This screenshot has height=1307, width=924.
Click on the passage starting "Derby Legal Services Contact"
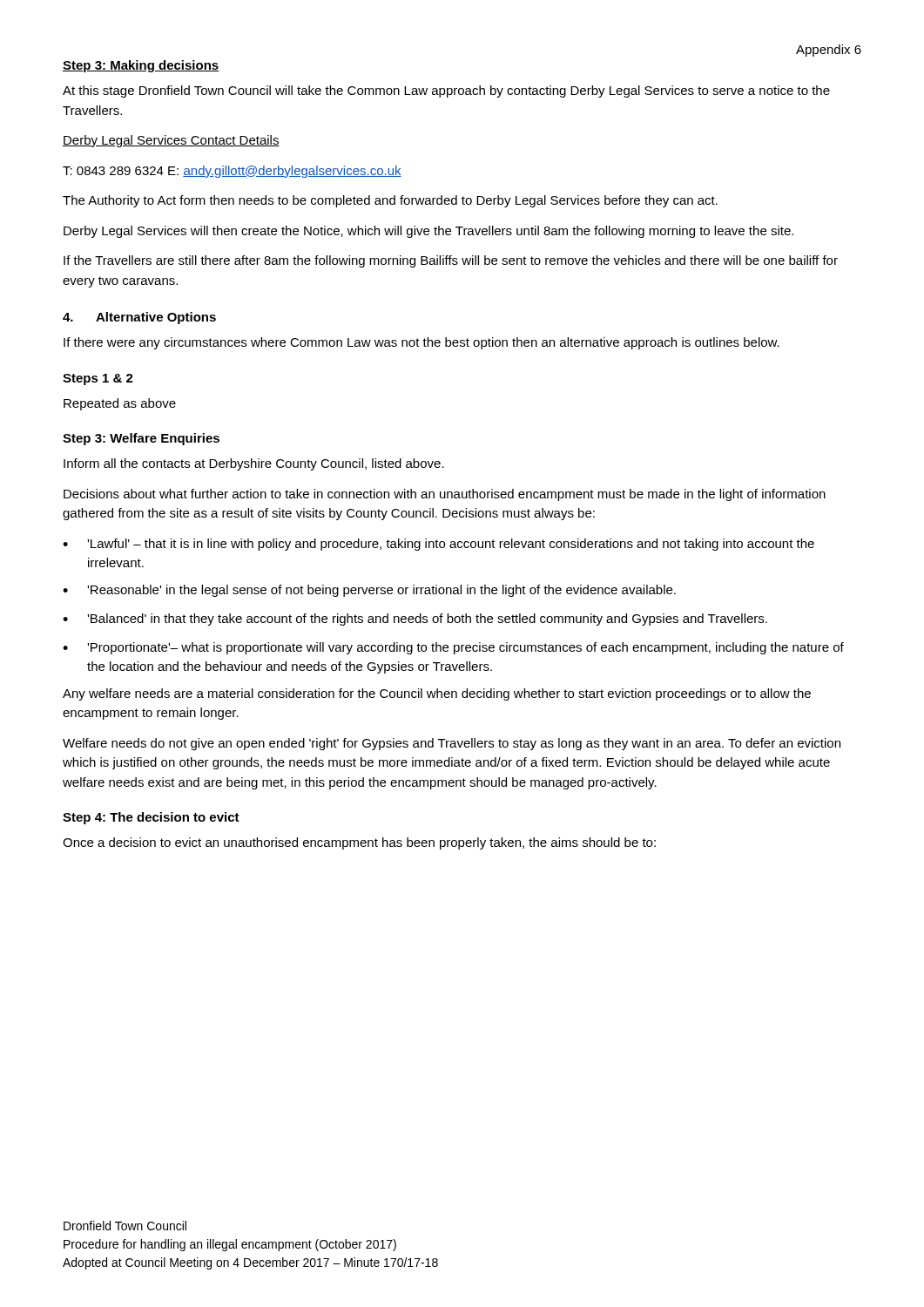(x=171, y=140)
